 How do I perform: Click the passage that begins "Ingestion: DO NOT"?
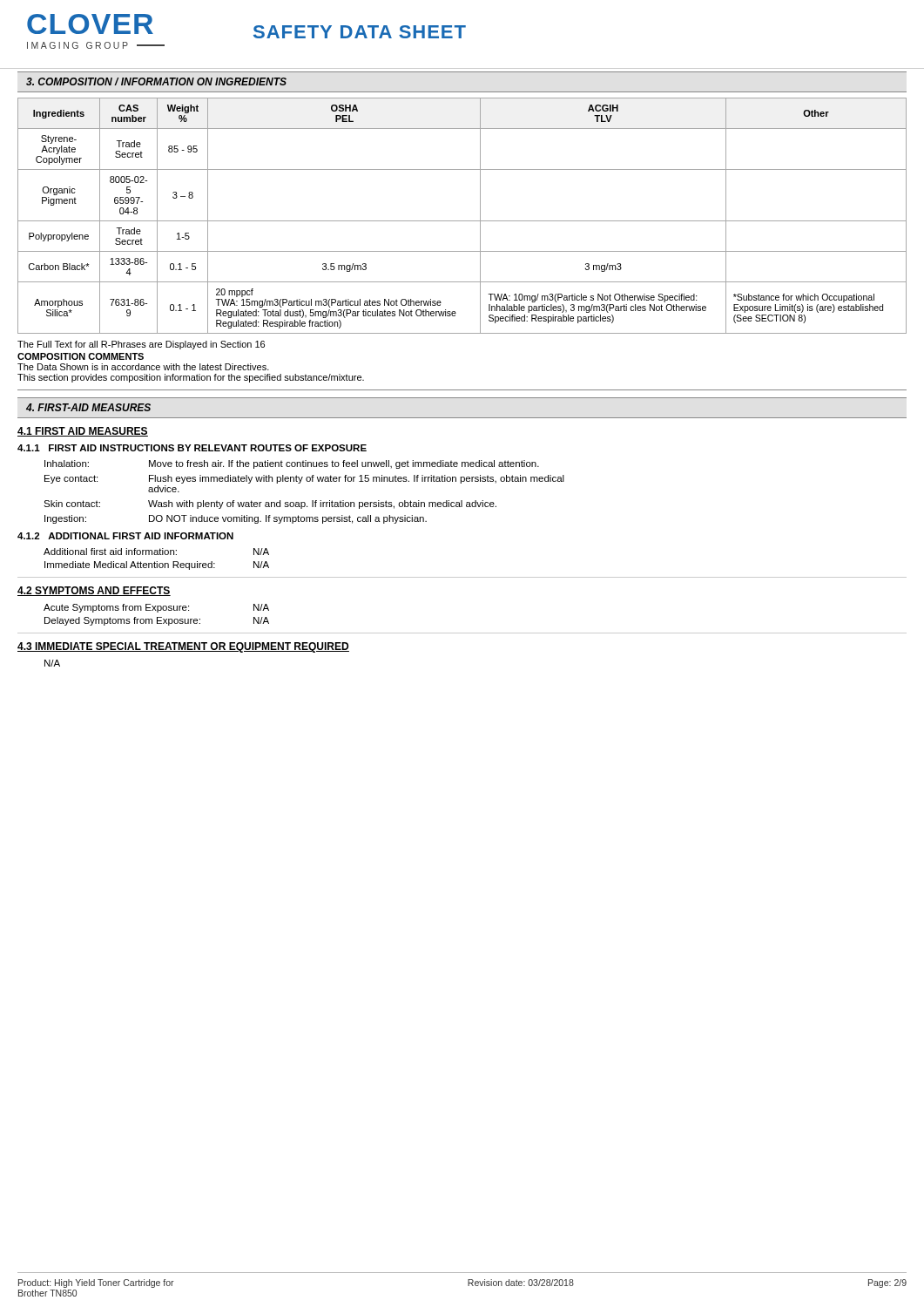coord(235,518)
